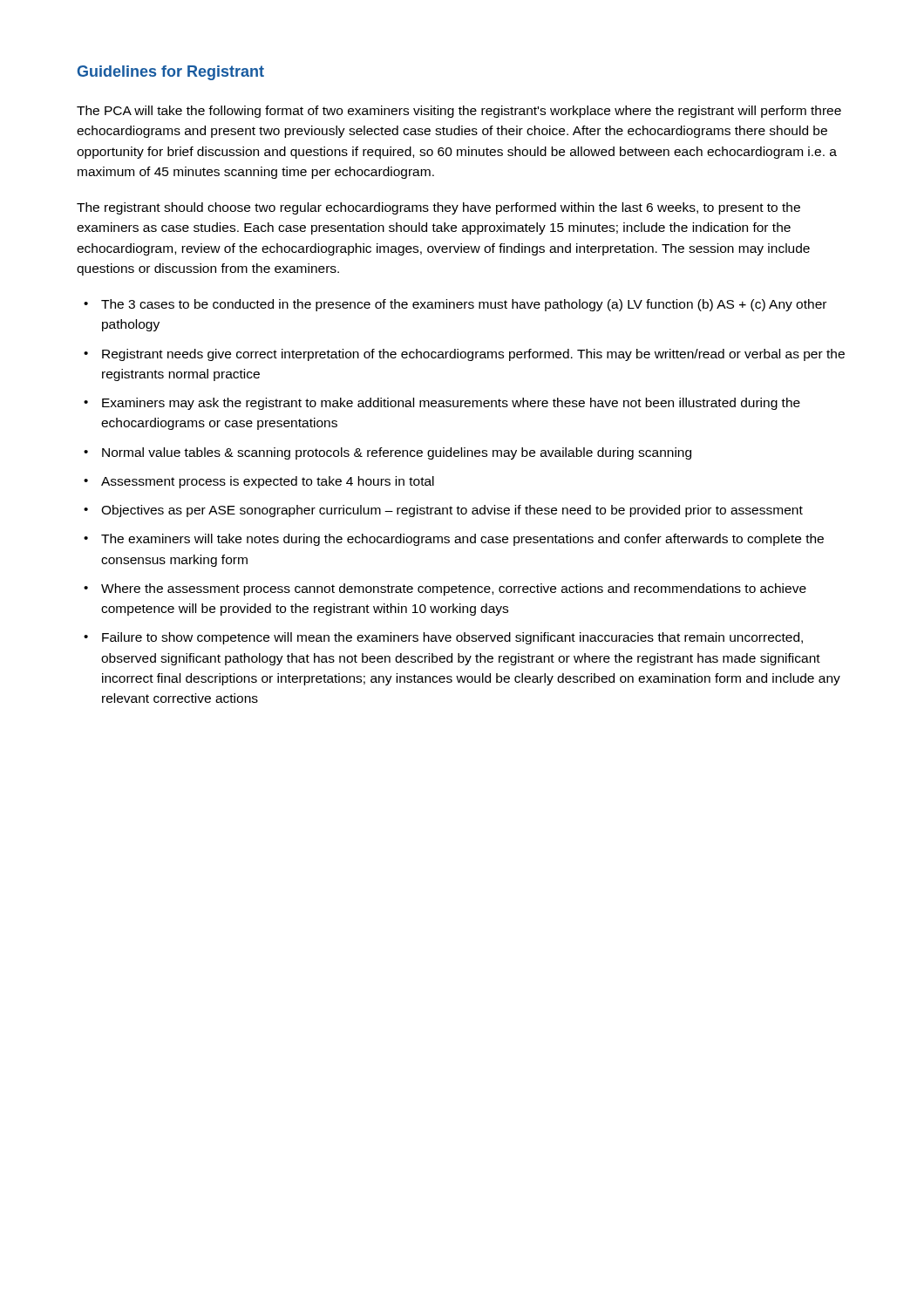
Task: Locate the text starting "Where the assessment process cannot demonstrate"
Action: [x=462, y=598]
